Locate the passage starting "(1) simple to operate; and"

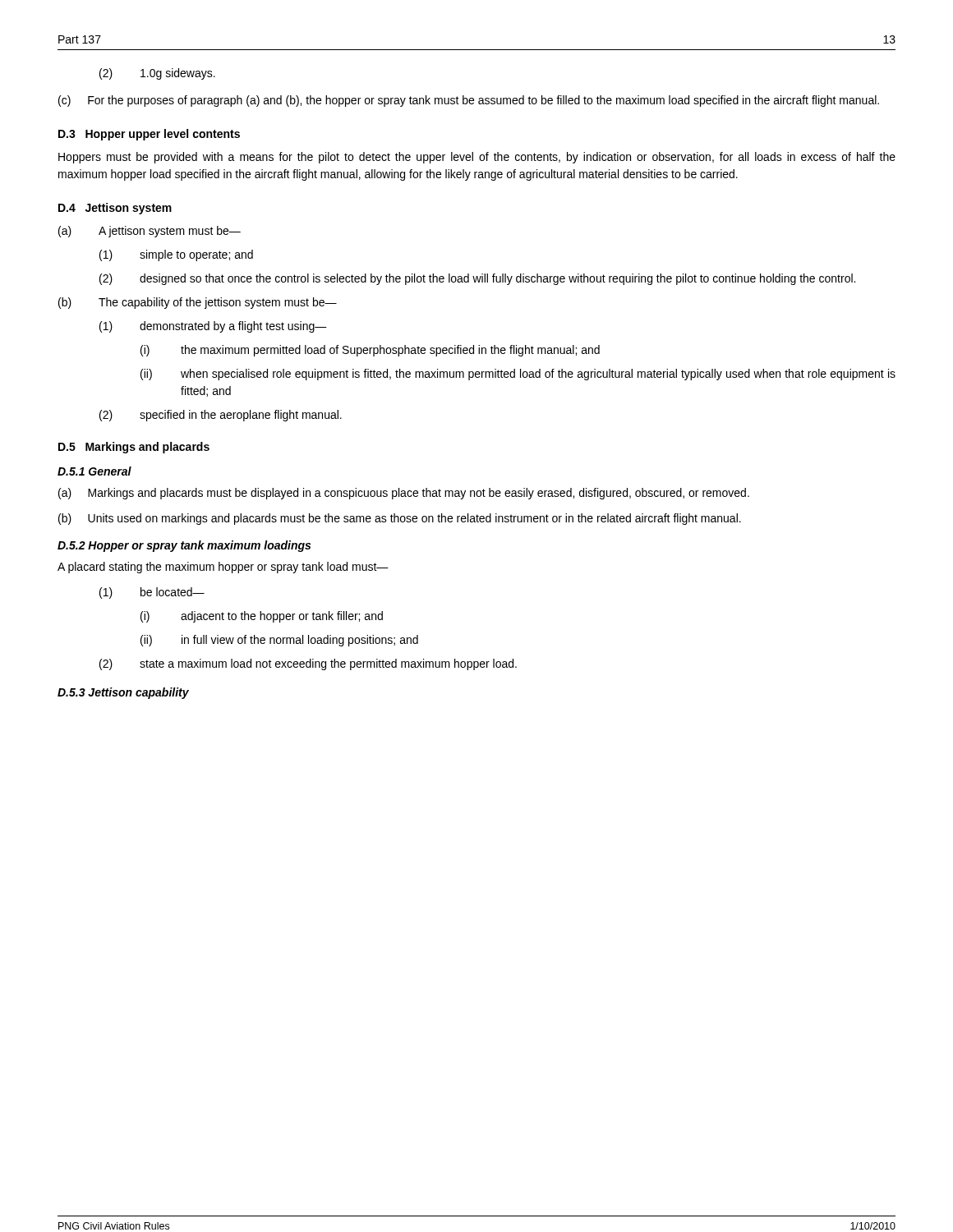(176, 255)
